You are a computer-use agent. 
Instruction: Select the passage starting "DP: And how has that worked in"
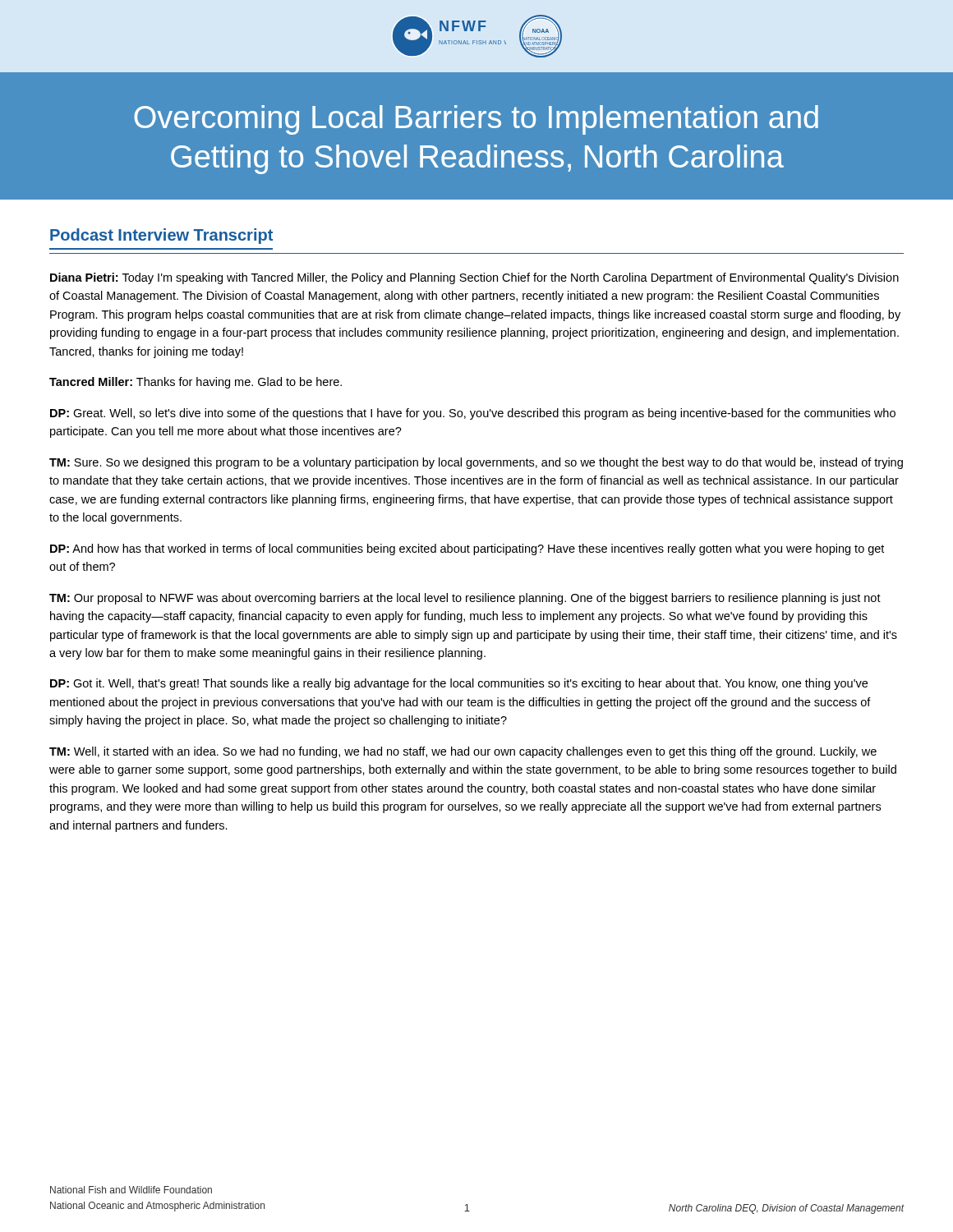pyautogui.click(x=467, y=558)
